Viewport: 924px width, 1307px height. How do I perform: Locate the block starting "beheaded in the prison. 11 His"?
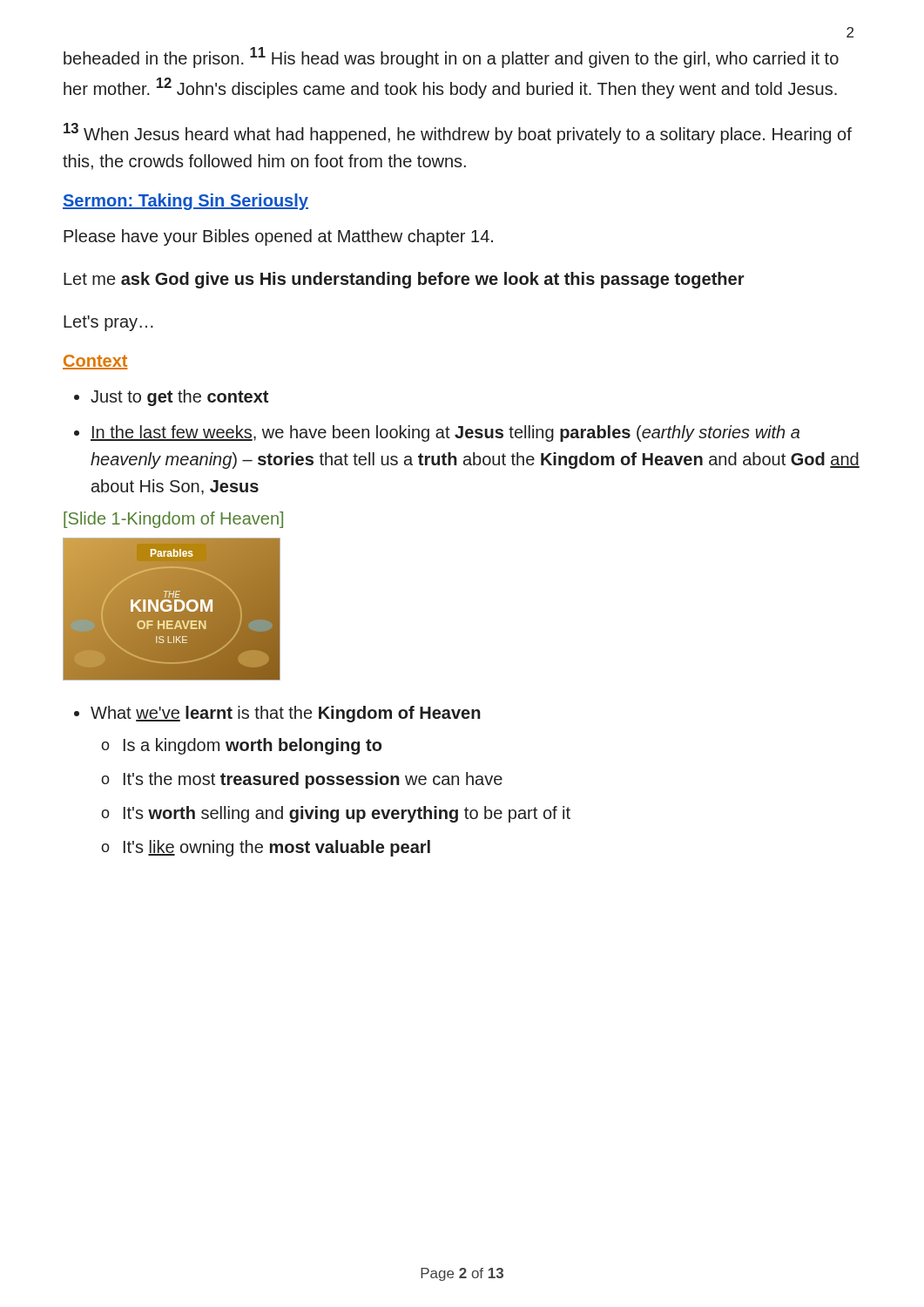point(451,71)
